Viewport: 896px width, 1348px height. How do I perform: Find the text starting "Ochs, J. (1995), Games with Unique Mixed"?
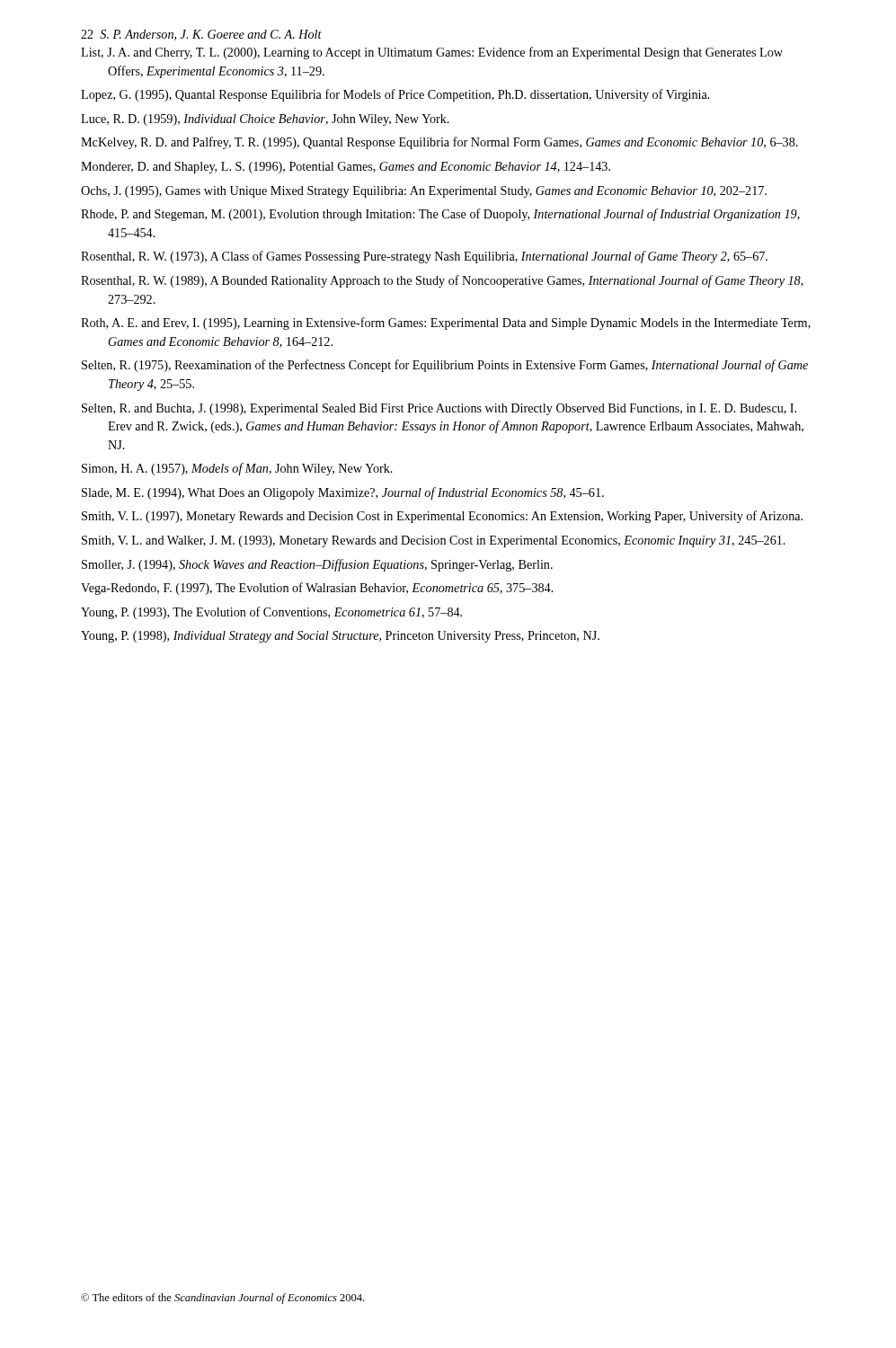tap(424, 190)
